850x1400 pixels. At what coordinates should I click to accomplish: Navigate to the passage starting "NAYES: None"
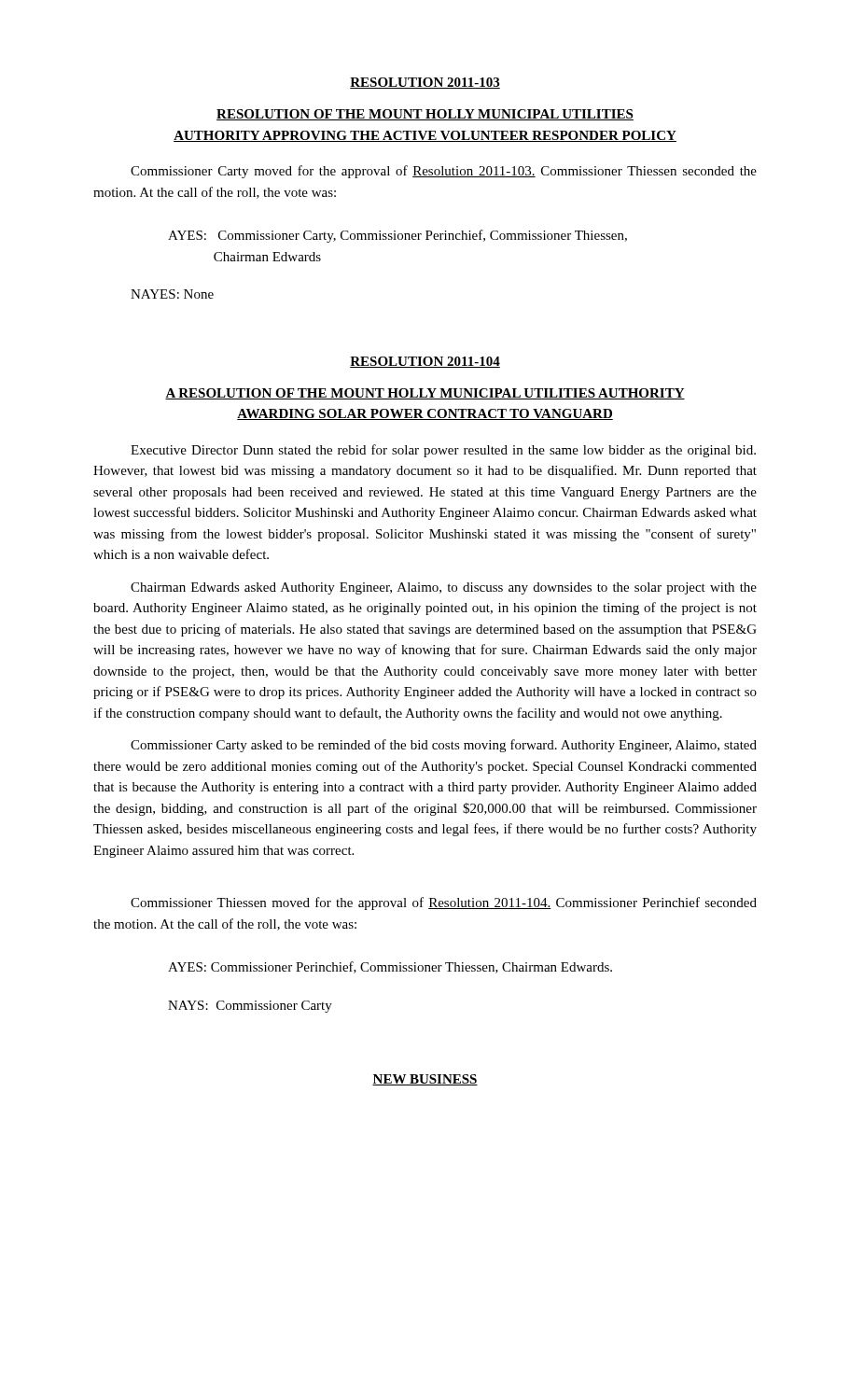point(172,294)
